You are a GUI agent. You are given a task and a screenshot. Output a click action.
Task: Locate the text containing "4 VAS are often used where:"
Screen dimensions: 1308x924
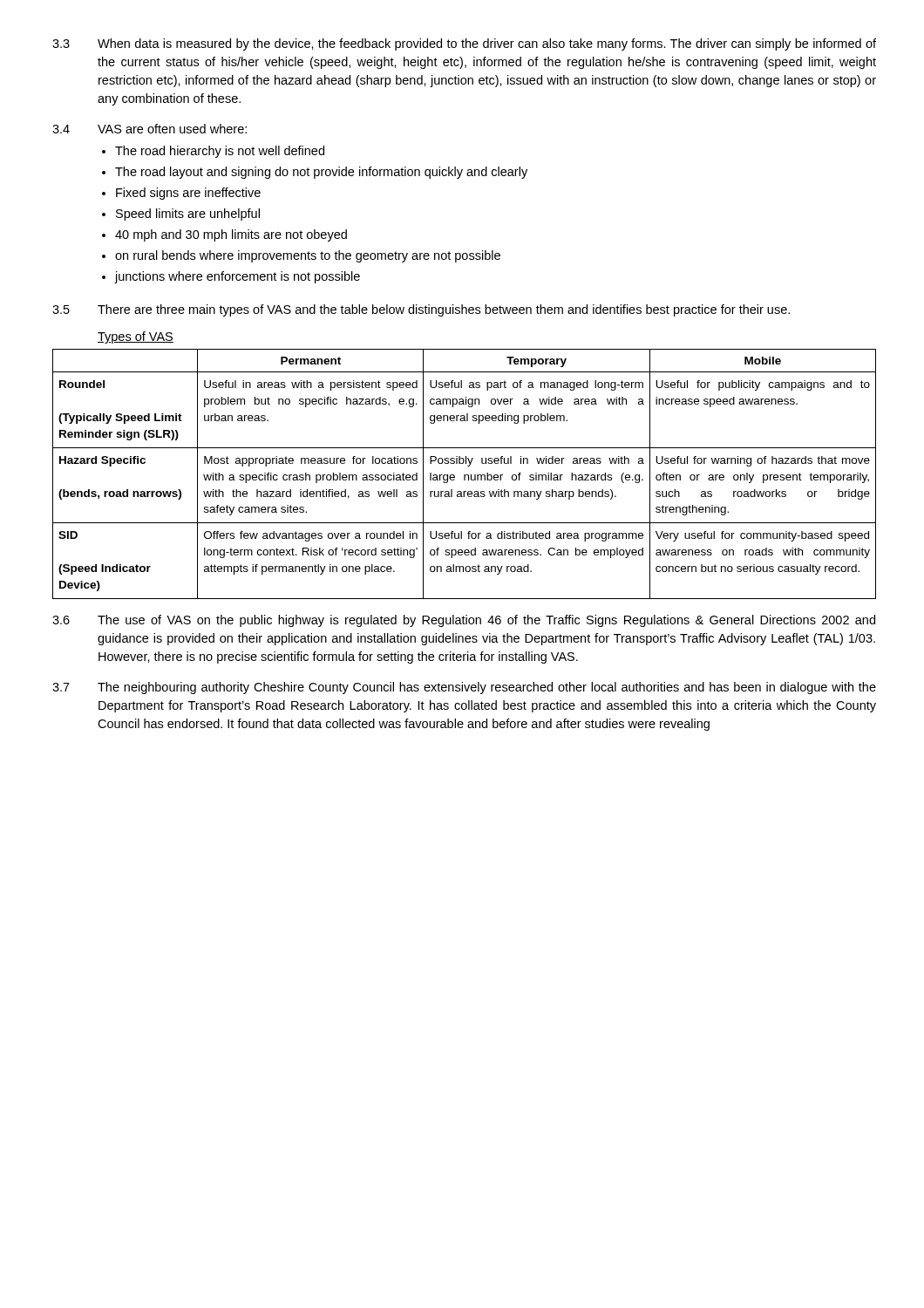pyautogui.click(x=149, y=129)
